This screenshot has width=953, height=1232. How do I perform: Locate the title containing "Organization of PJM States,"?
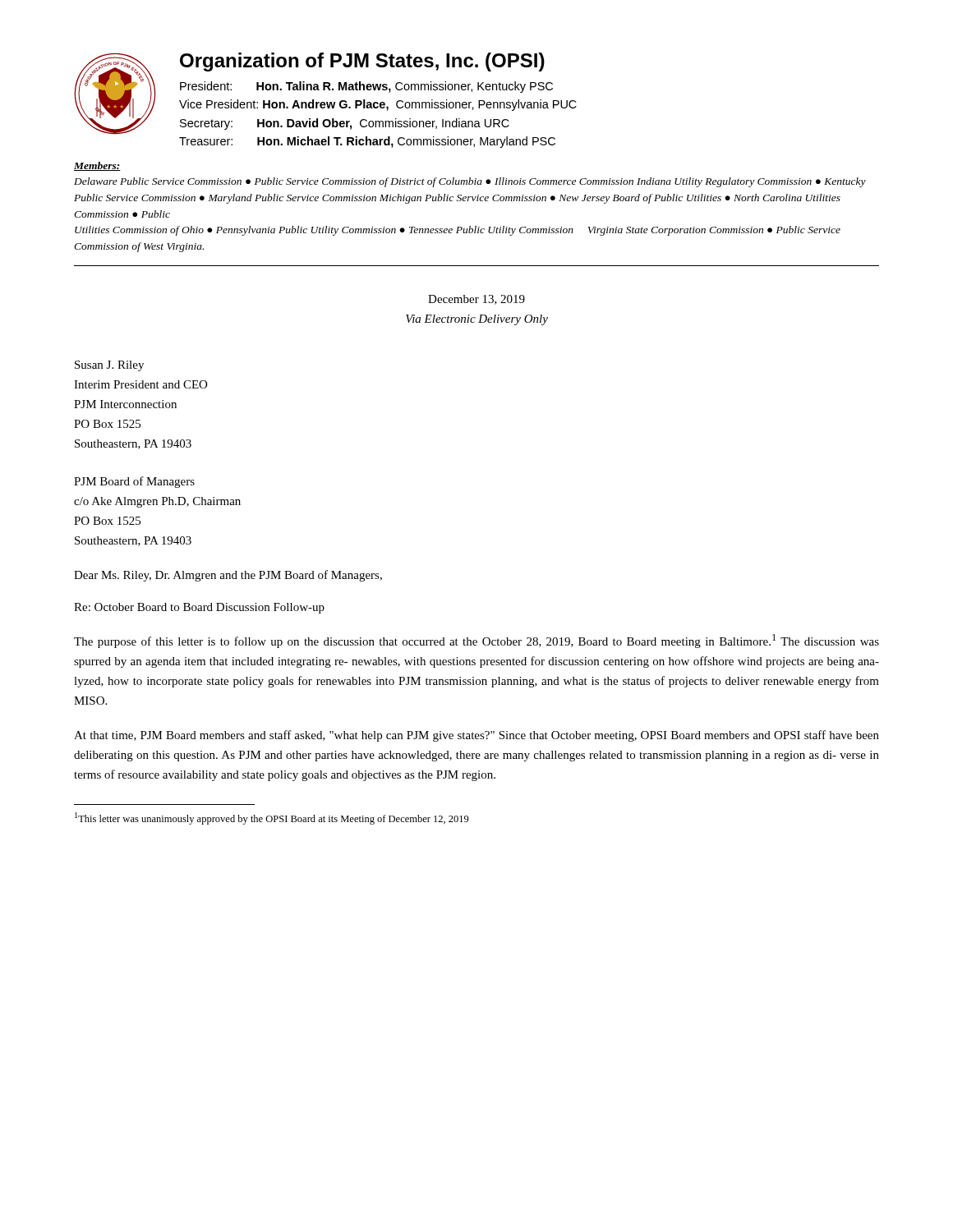pos(362,60)
